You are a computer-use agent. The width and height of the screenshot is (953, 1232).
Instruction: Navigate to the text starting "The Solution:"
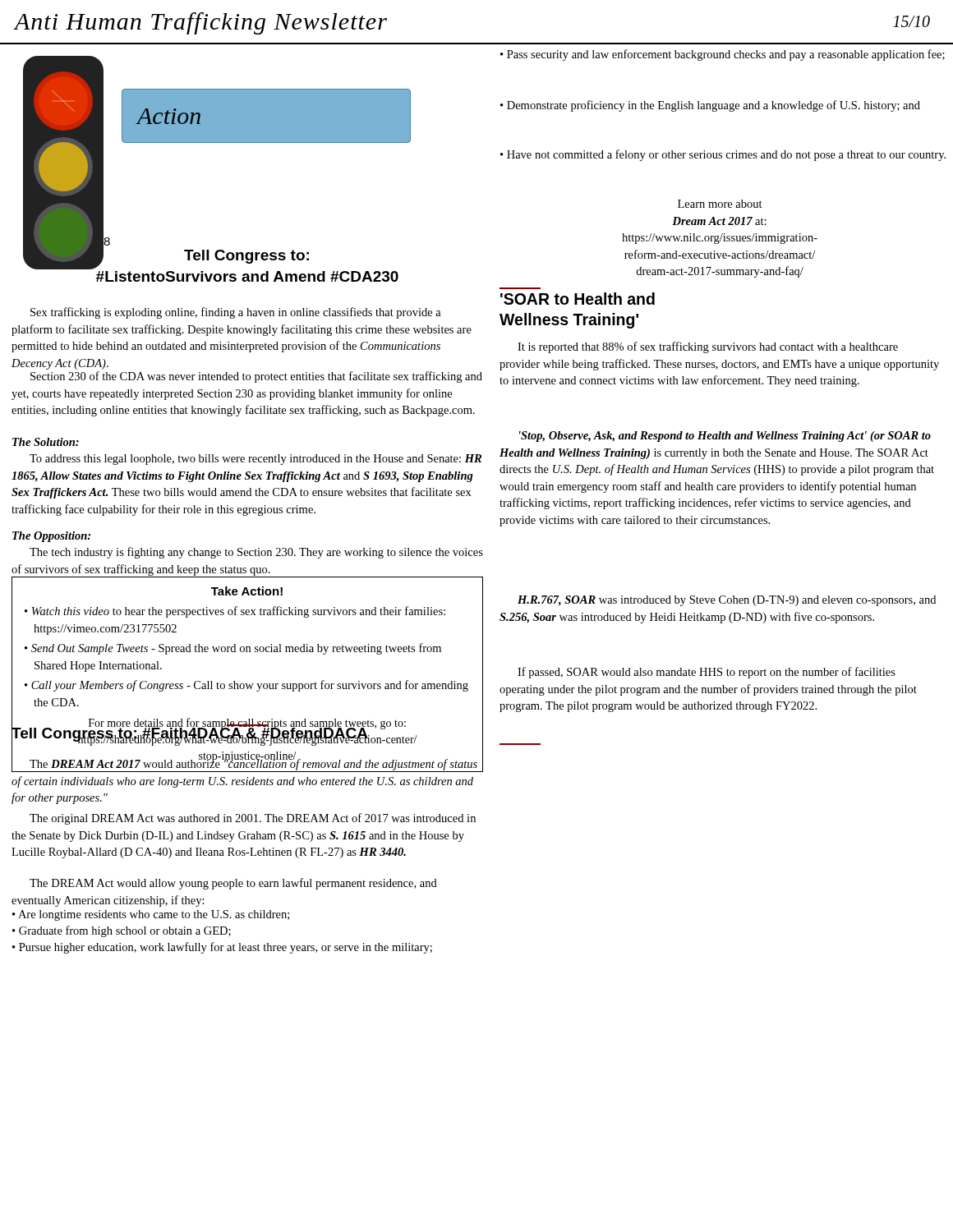[x=45, y=442]
